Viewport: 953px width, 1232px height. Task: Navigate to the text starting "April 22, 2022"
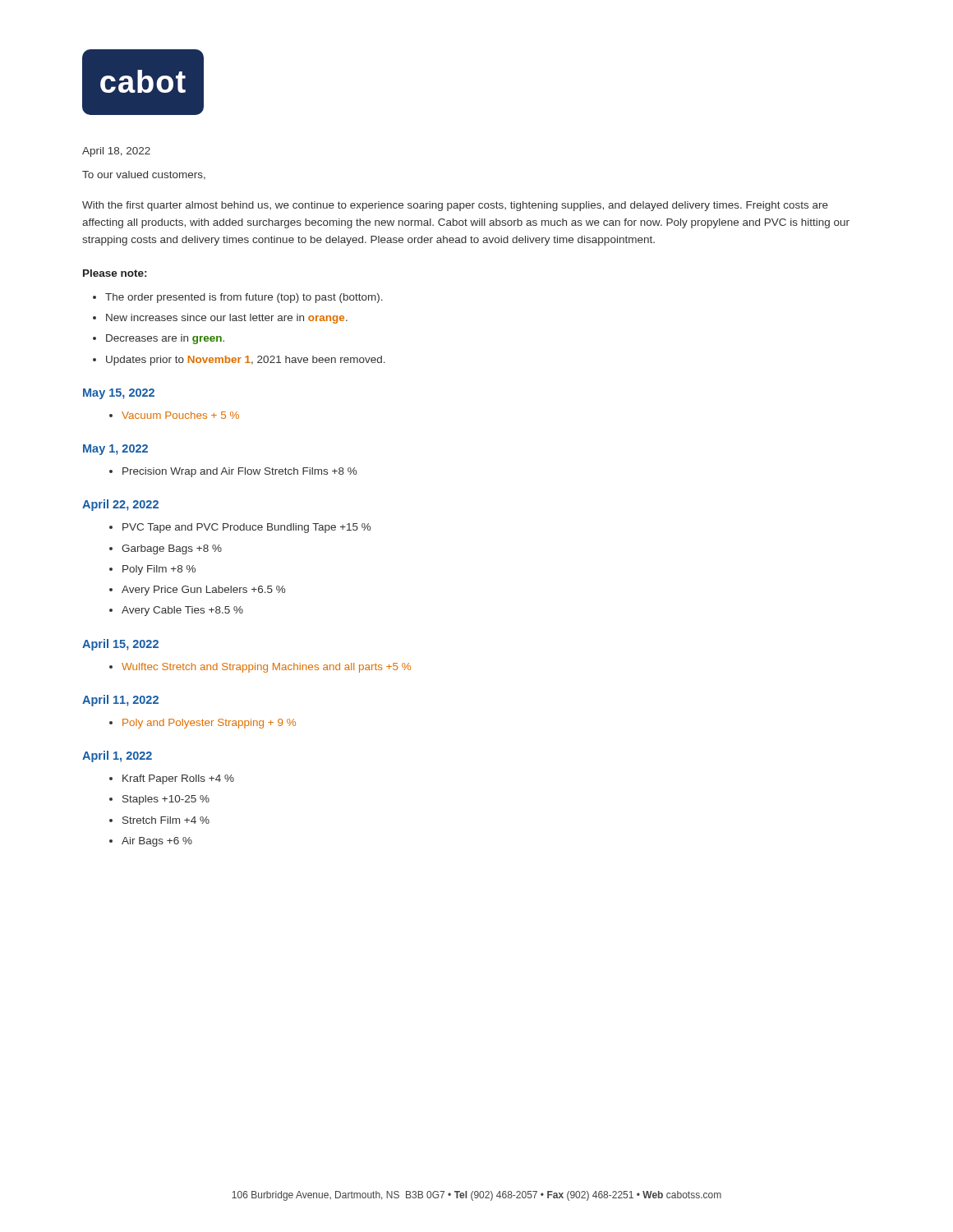pyautogui.click(x=121, y=505)
